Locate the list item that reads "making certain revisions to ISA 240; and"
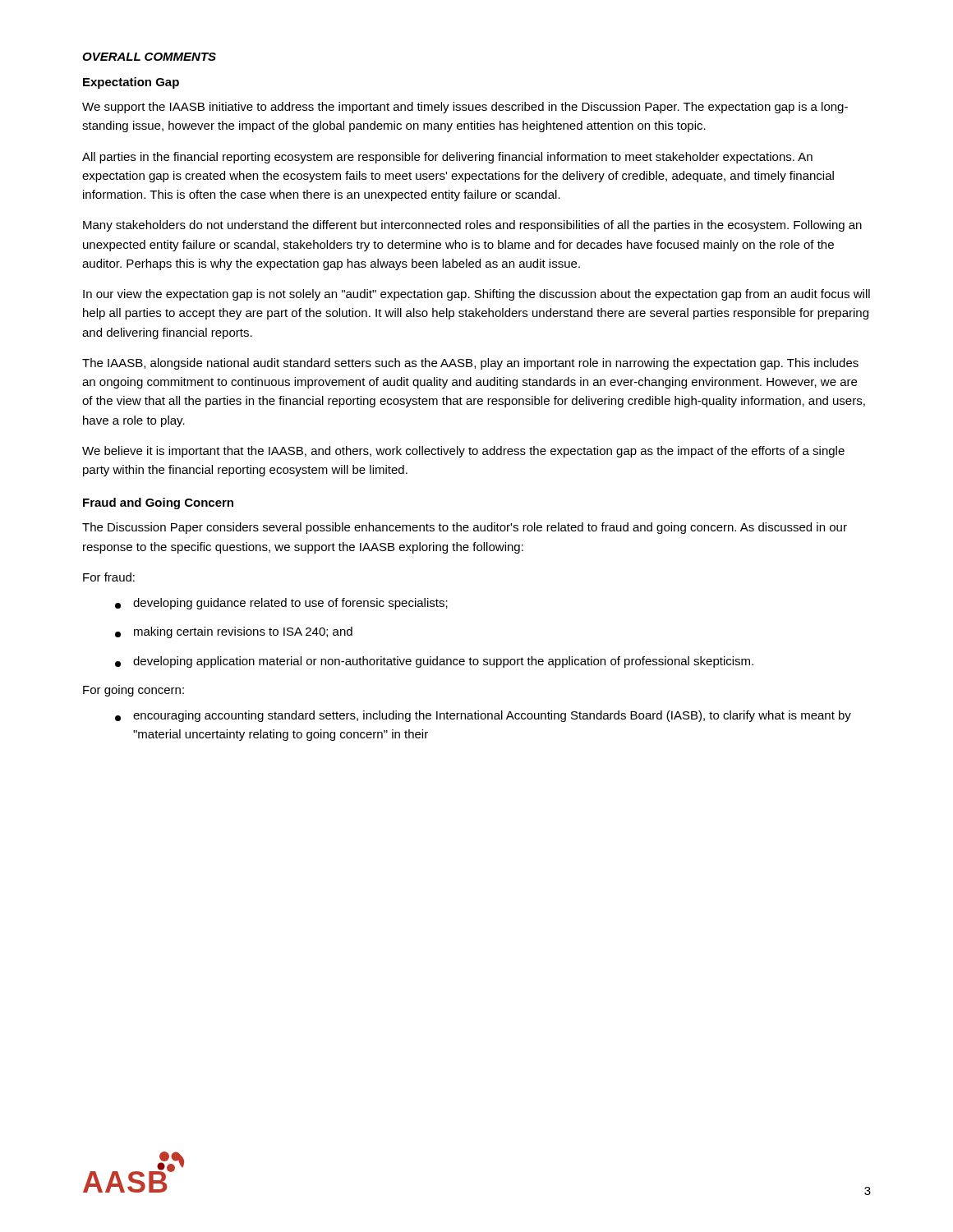The width and height of the screenshot is (953, 1232). click(234, 632)
